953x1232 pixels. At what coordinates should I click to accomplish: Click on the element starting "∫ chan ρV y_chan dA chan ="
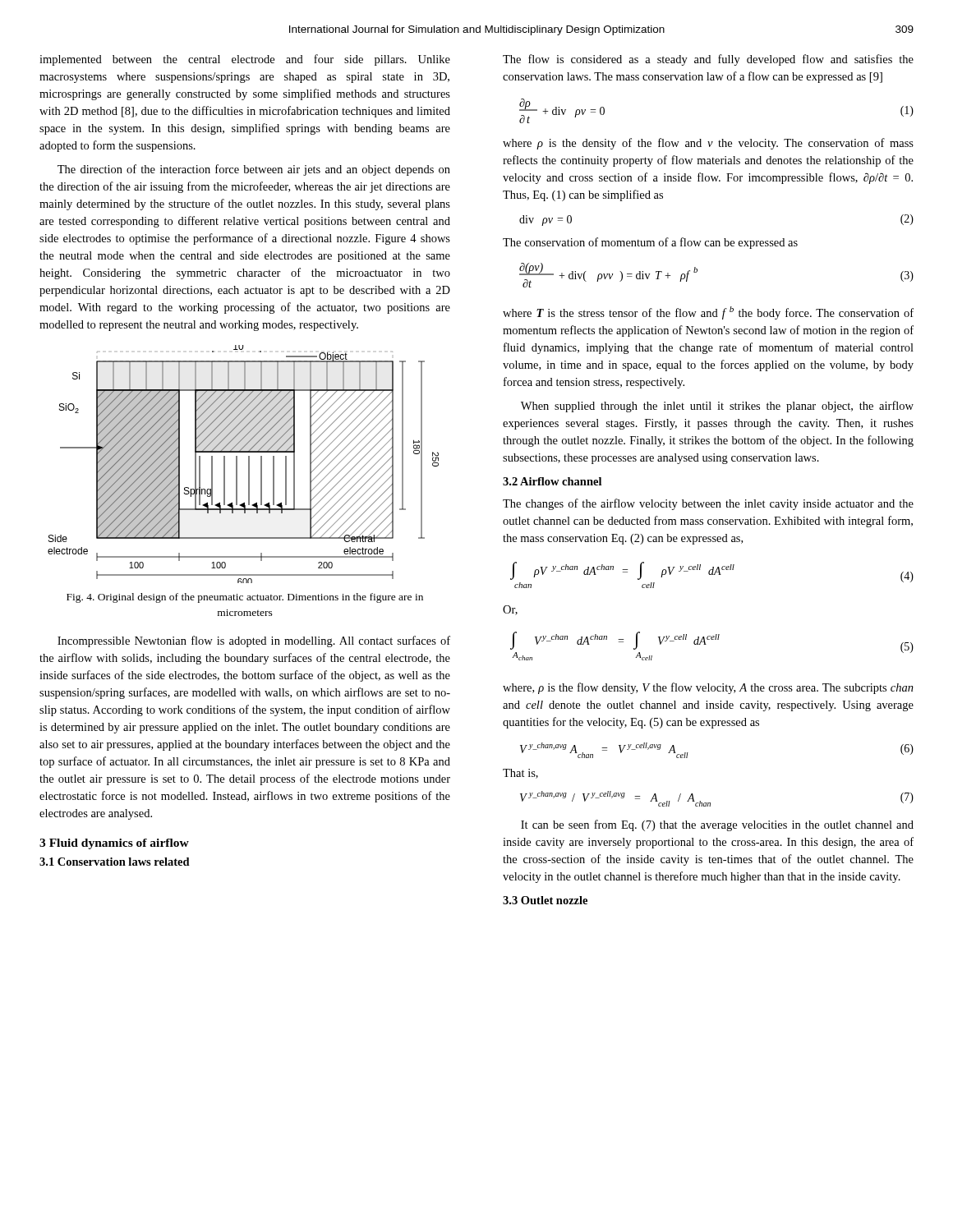tap(712, 577)
